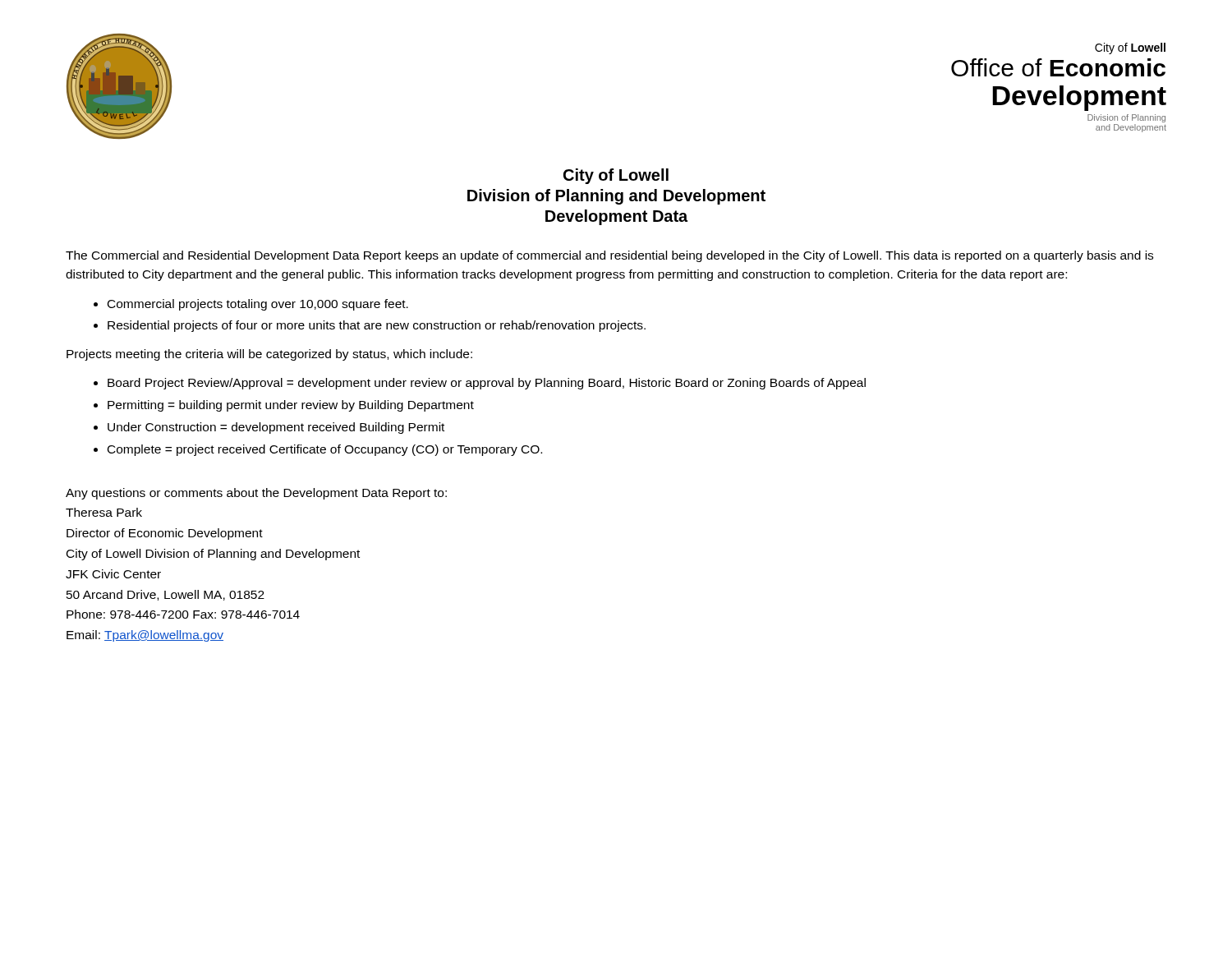Viewport: 1232px width, 953px height.
Task: Find the list item with the text "Board Project Review/Approval = development under"
Action: 637,383
